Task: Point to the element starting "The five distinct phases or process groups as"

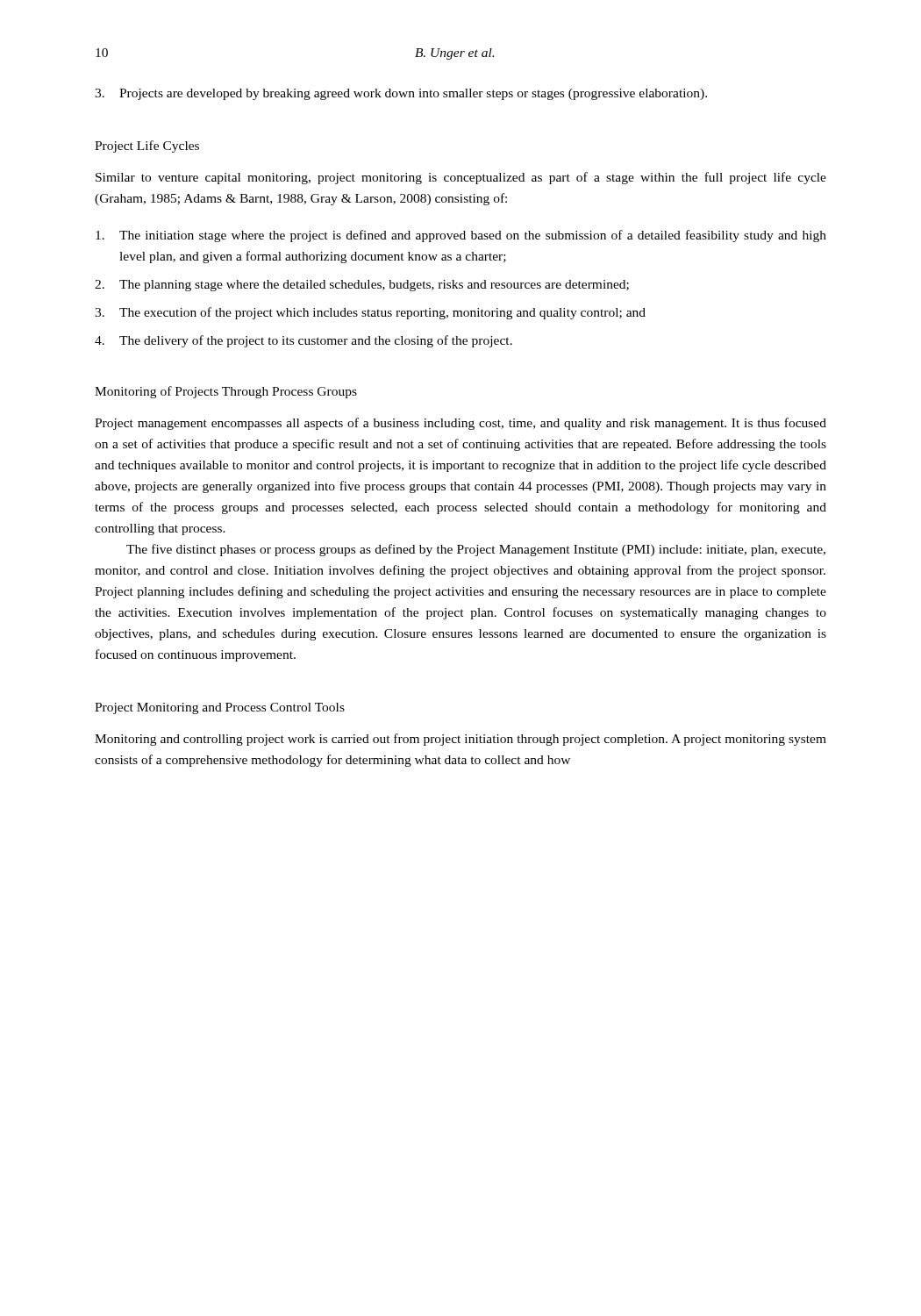Action: click(460, 602)
